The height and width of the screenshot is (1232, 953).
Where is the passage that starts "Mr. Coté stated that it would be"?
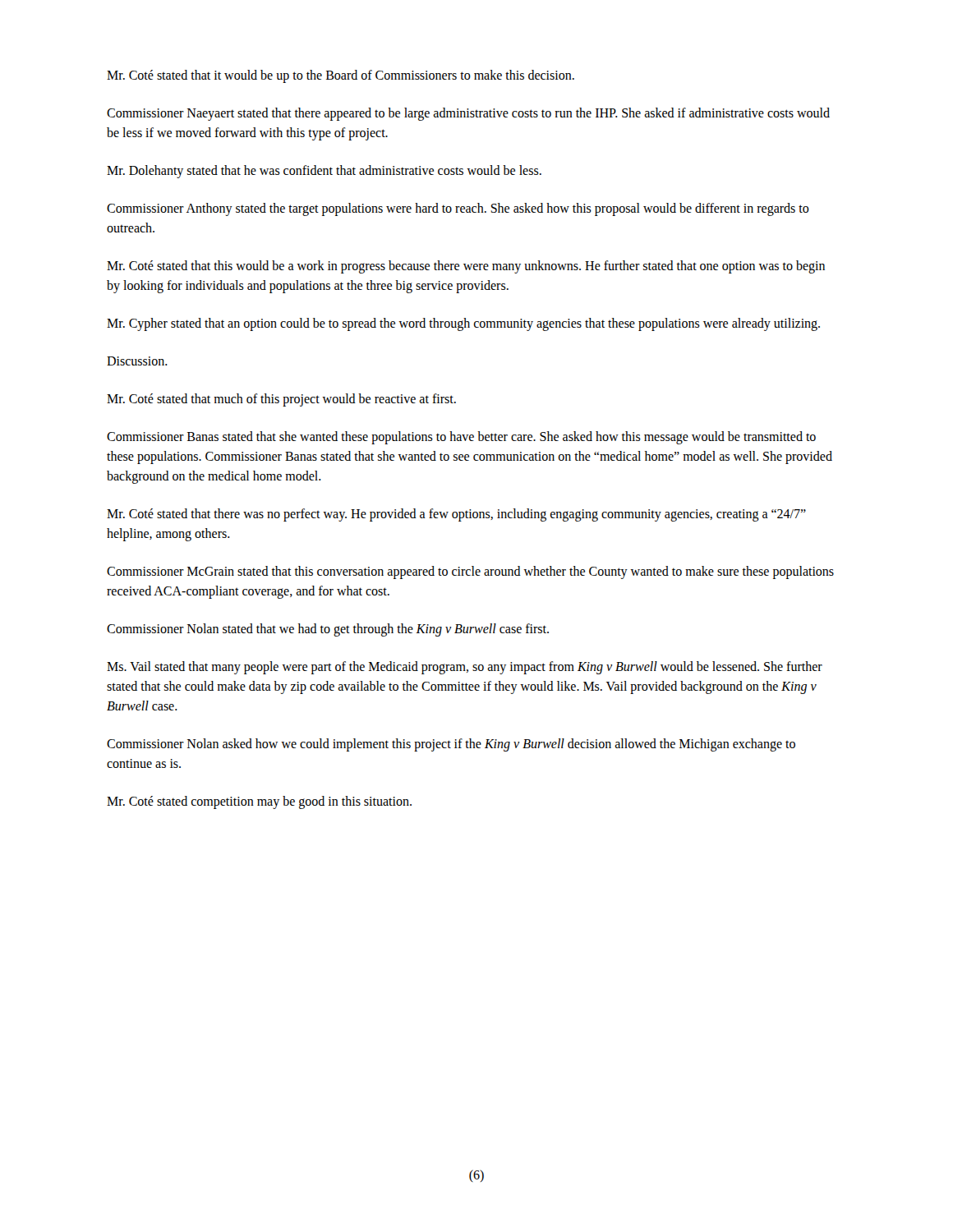(341, 75)
